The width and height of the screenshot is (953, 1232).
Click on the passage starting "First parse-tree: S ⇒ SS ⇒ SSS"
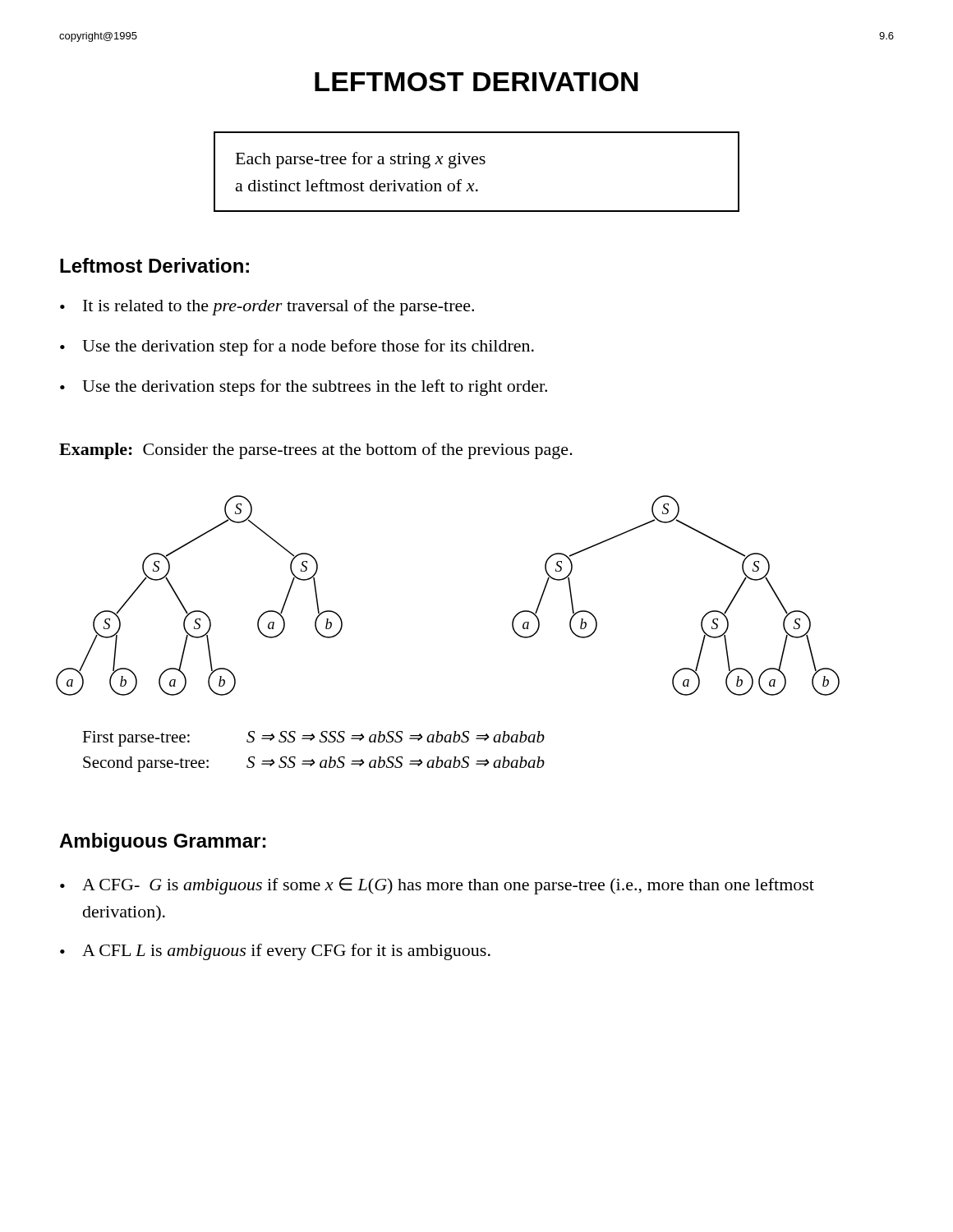pyautogui.click(x=488, y=750)
